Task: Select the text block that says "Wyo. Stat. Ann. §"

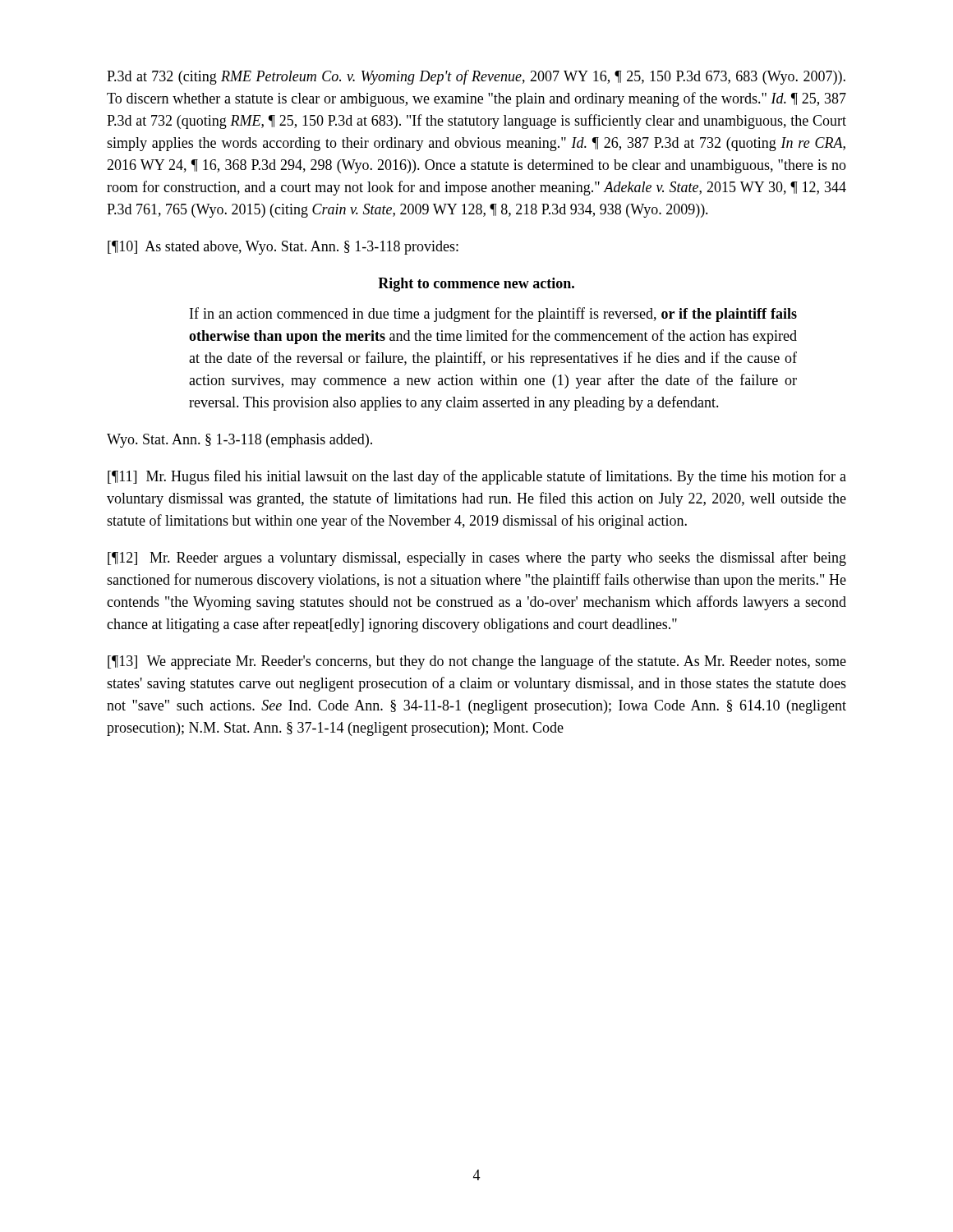Action: (240, 439)
